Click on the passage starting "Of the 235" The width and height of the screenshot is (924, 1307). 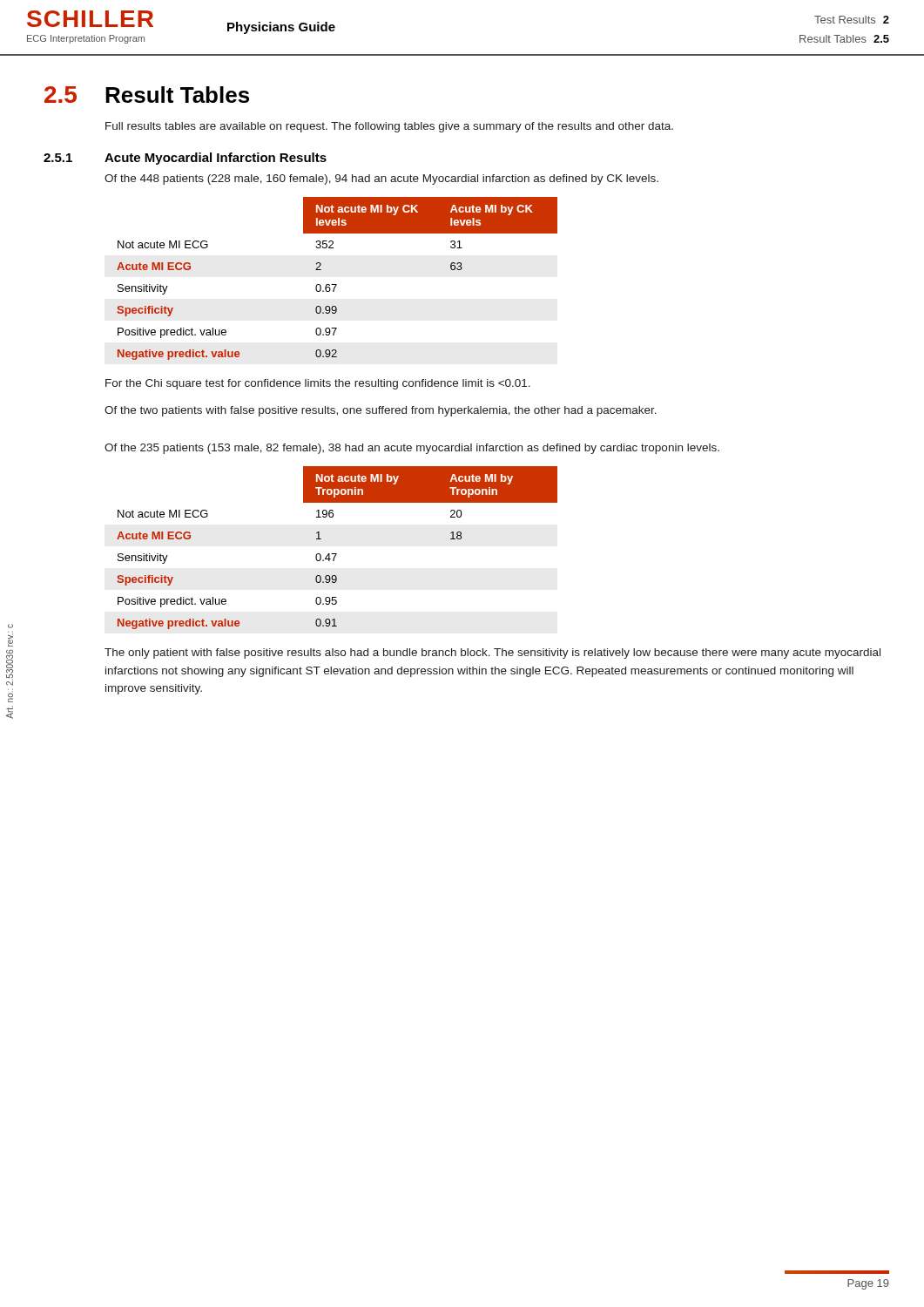(x=412, y=447)
